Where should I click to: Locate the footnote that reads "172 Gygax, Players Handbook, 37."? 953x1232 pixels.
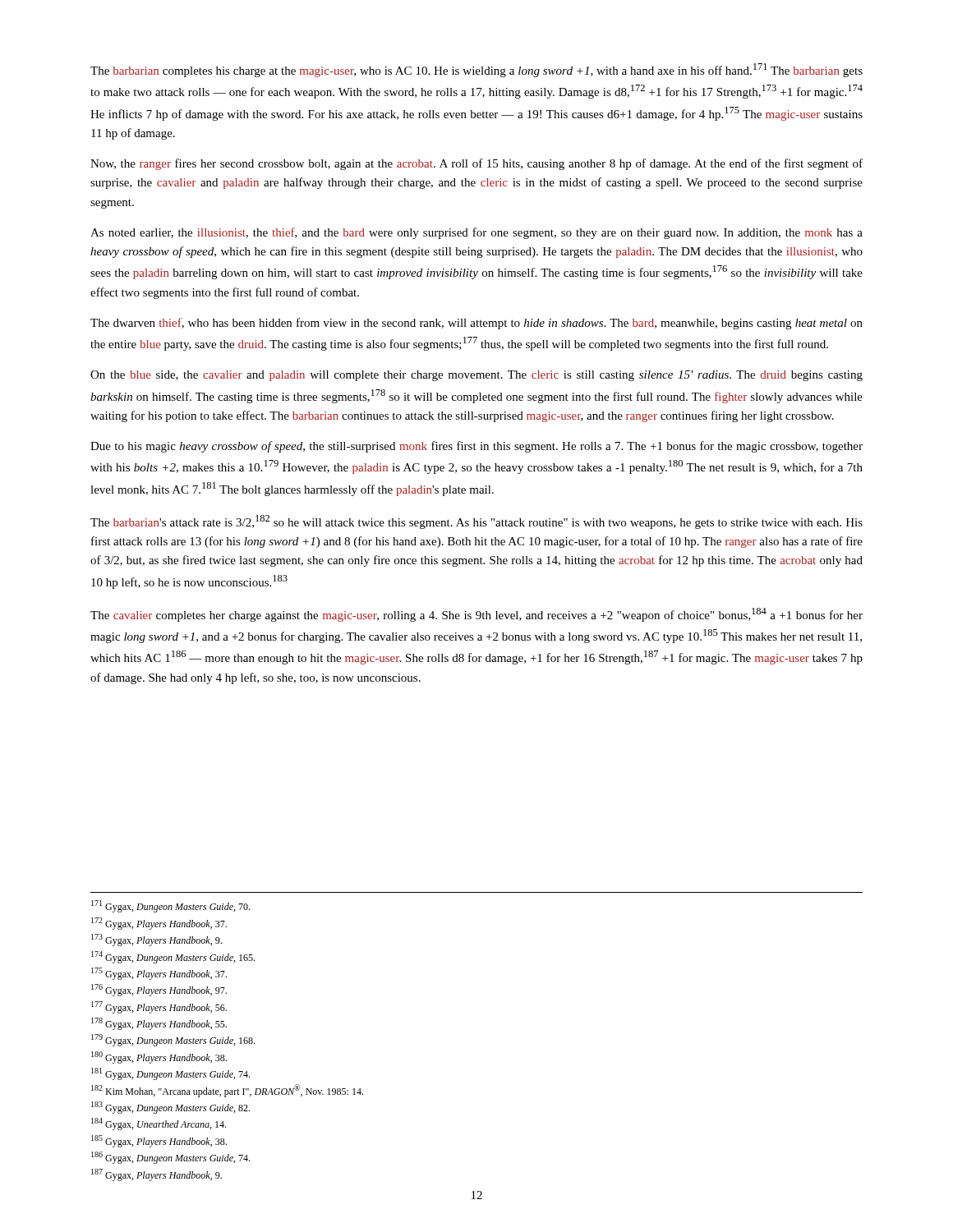coord(159,923)
